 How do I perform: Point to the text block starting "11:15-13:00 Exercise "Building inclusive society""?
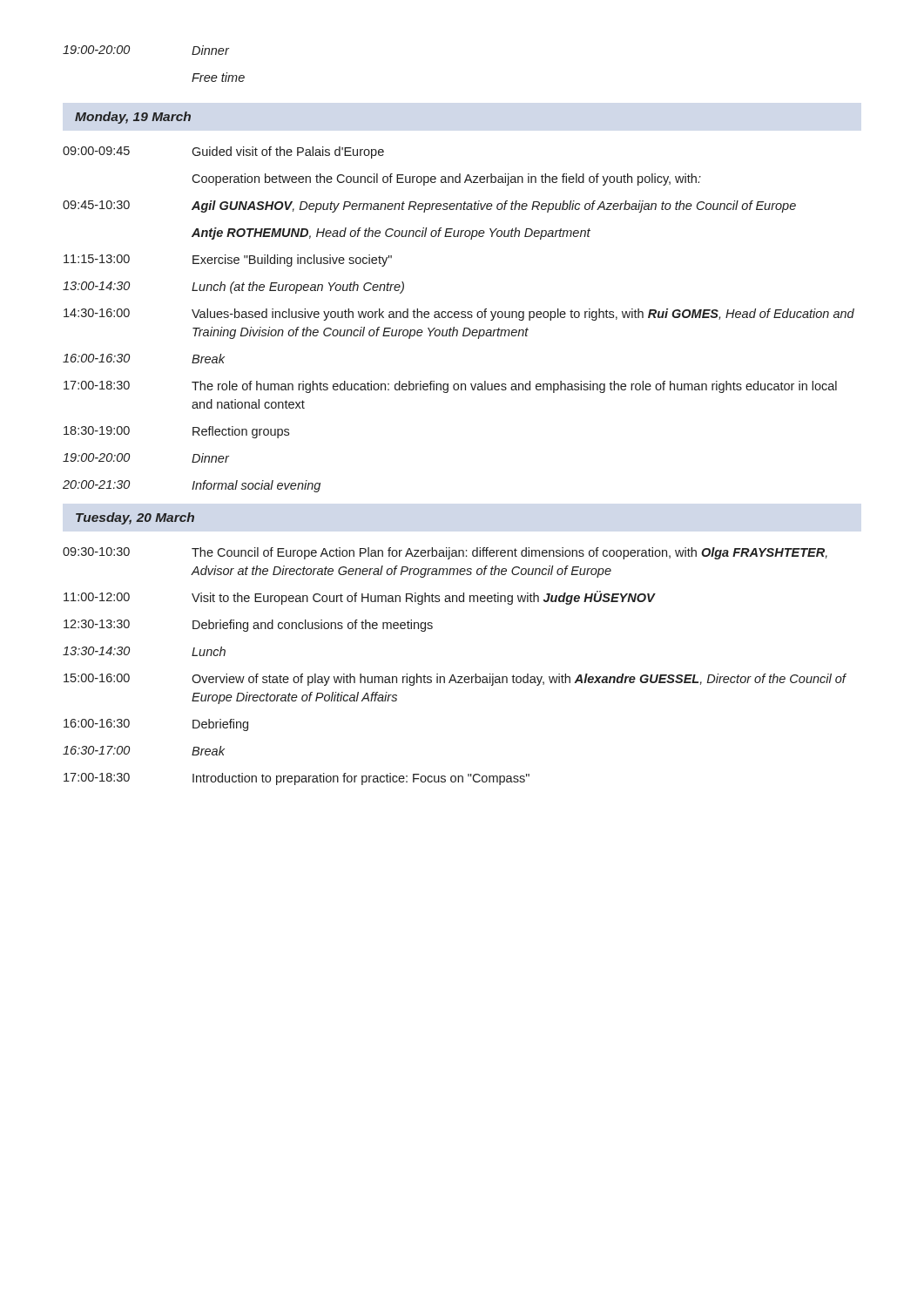(x=228, y=261)
